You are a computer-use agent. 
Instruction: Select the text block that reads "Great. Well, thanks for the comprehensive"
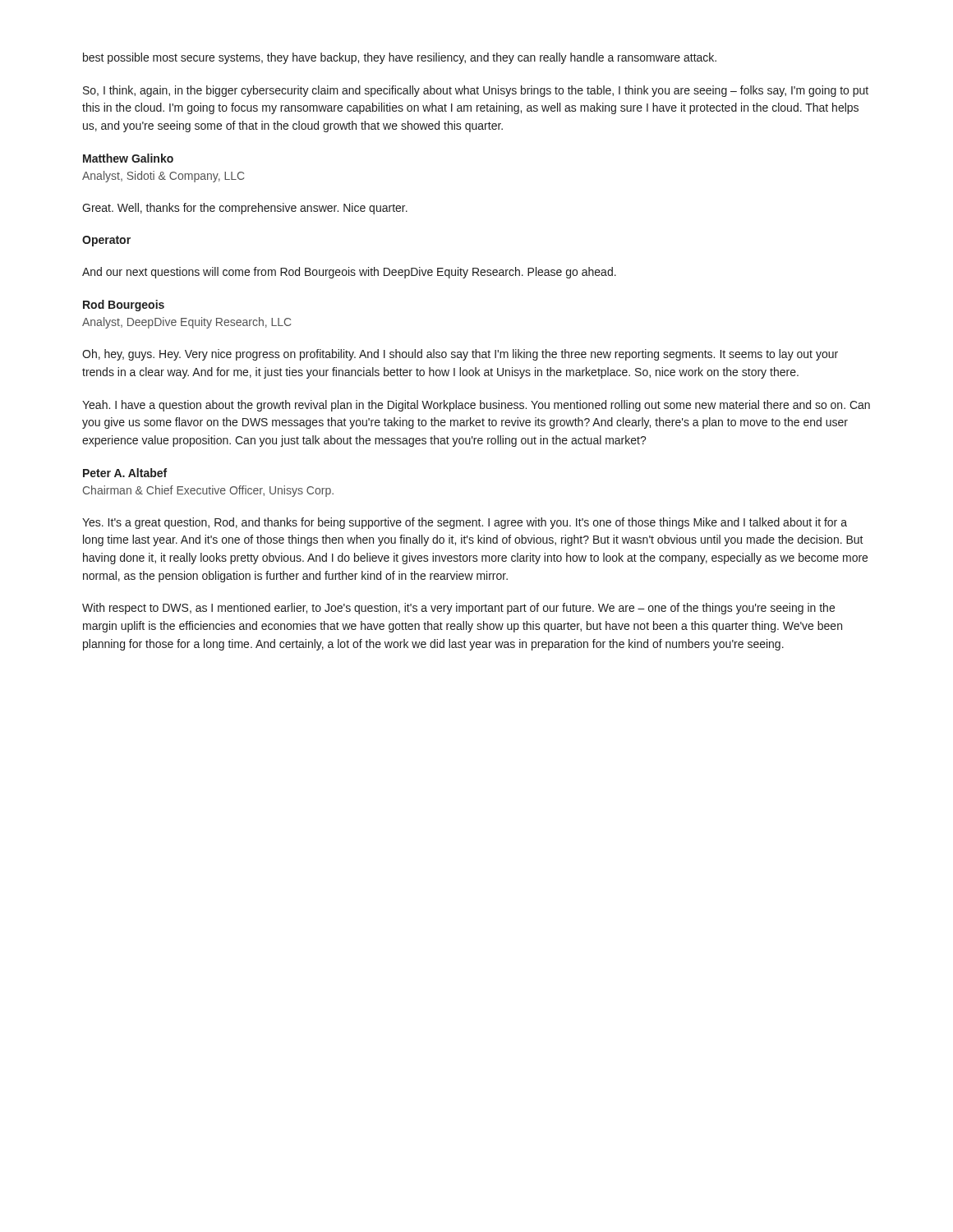(x=245, y=208)
